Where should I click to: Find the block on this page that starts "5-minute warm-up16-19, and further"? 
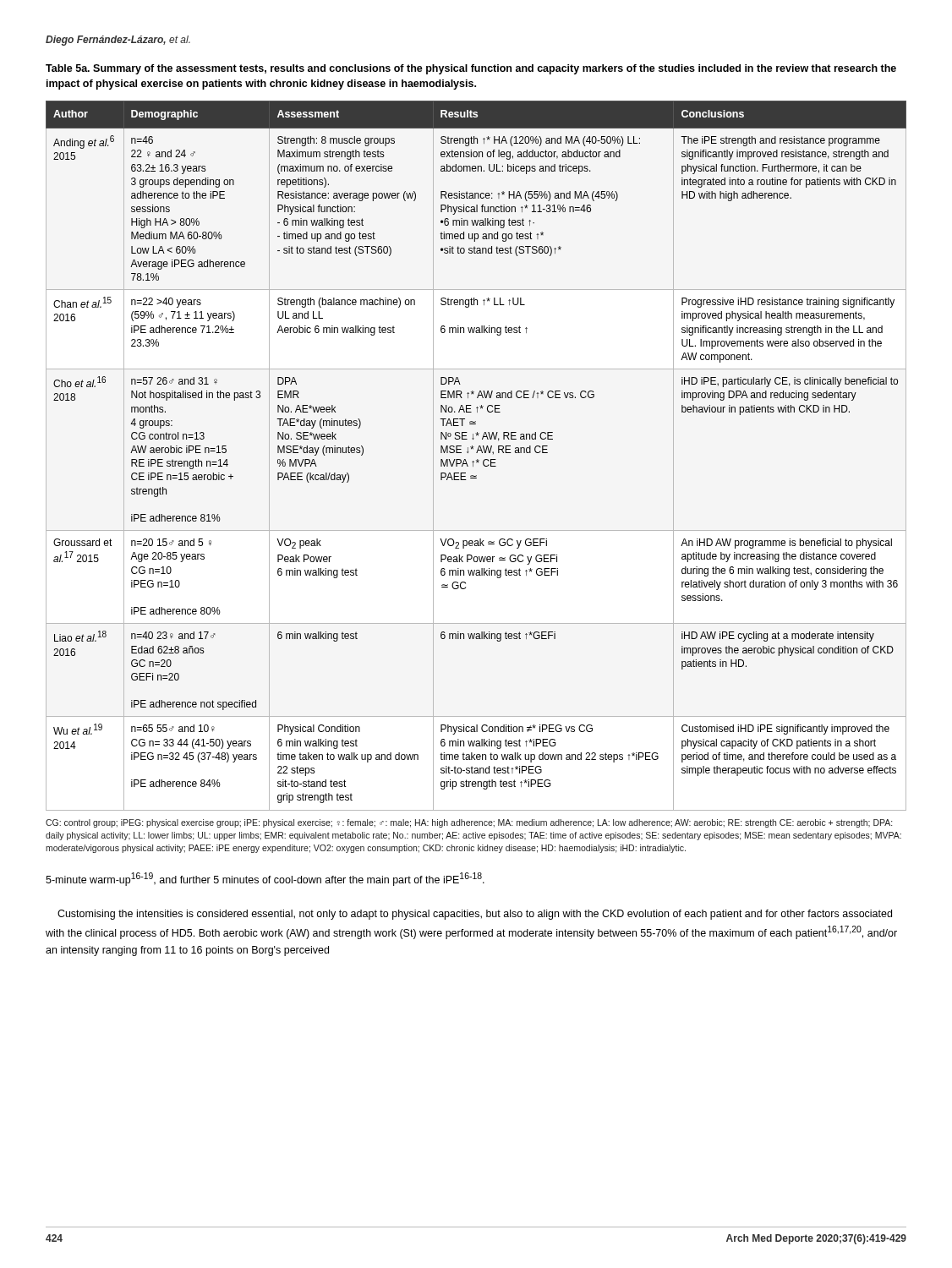[x=471, y=914]
